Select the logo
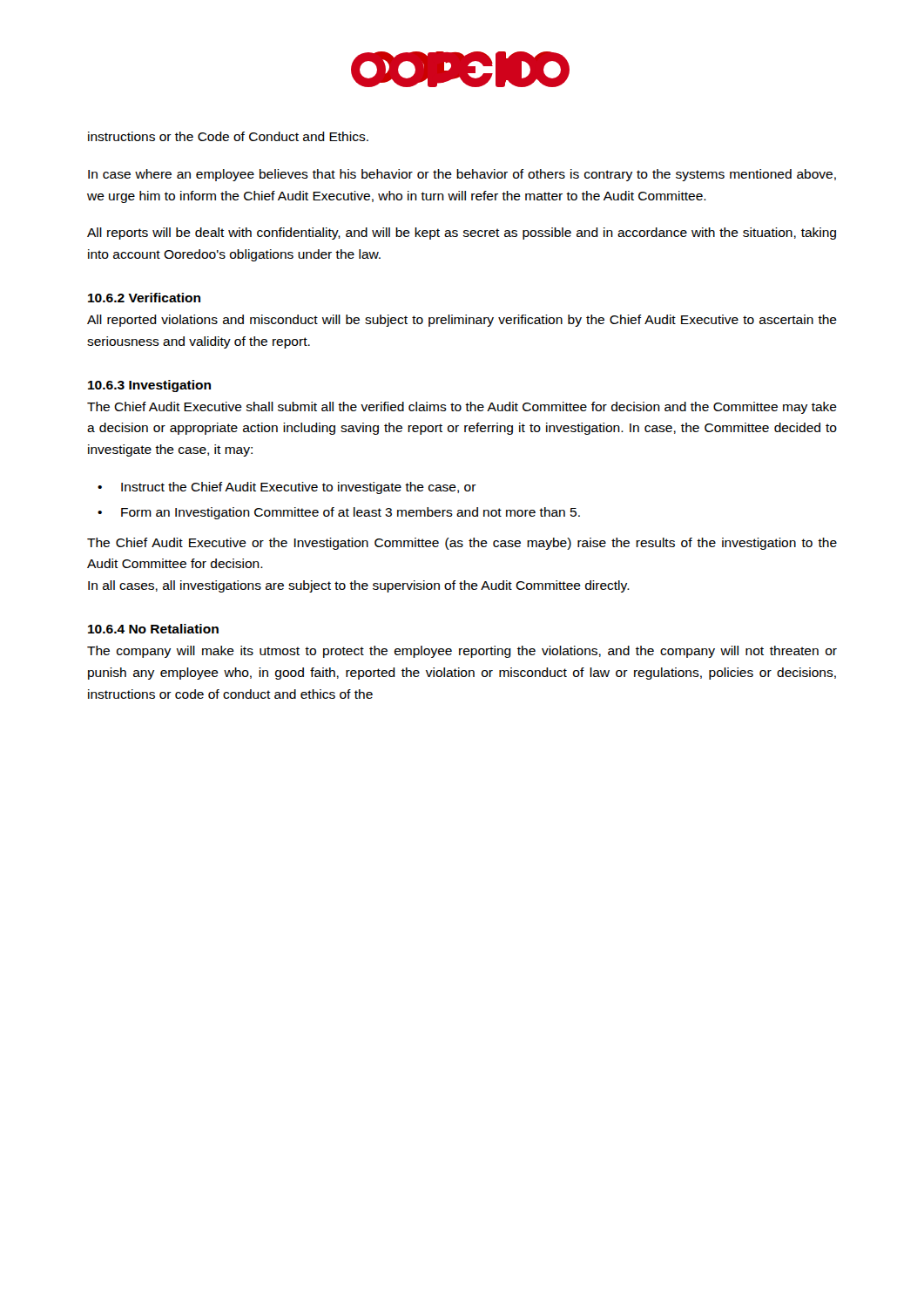 click(462, 68)
